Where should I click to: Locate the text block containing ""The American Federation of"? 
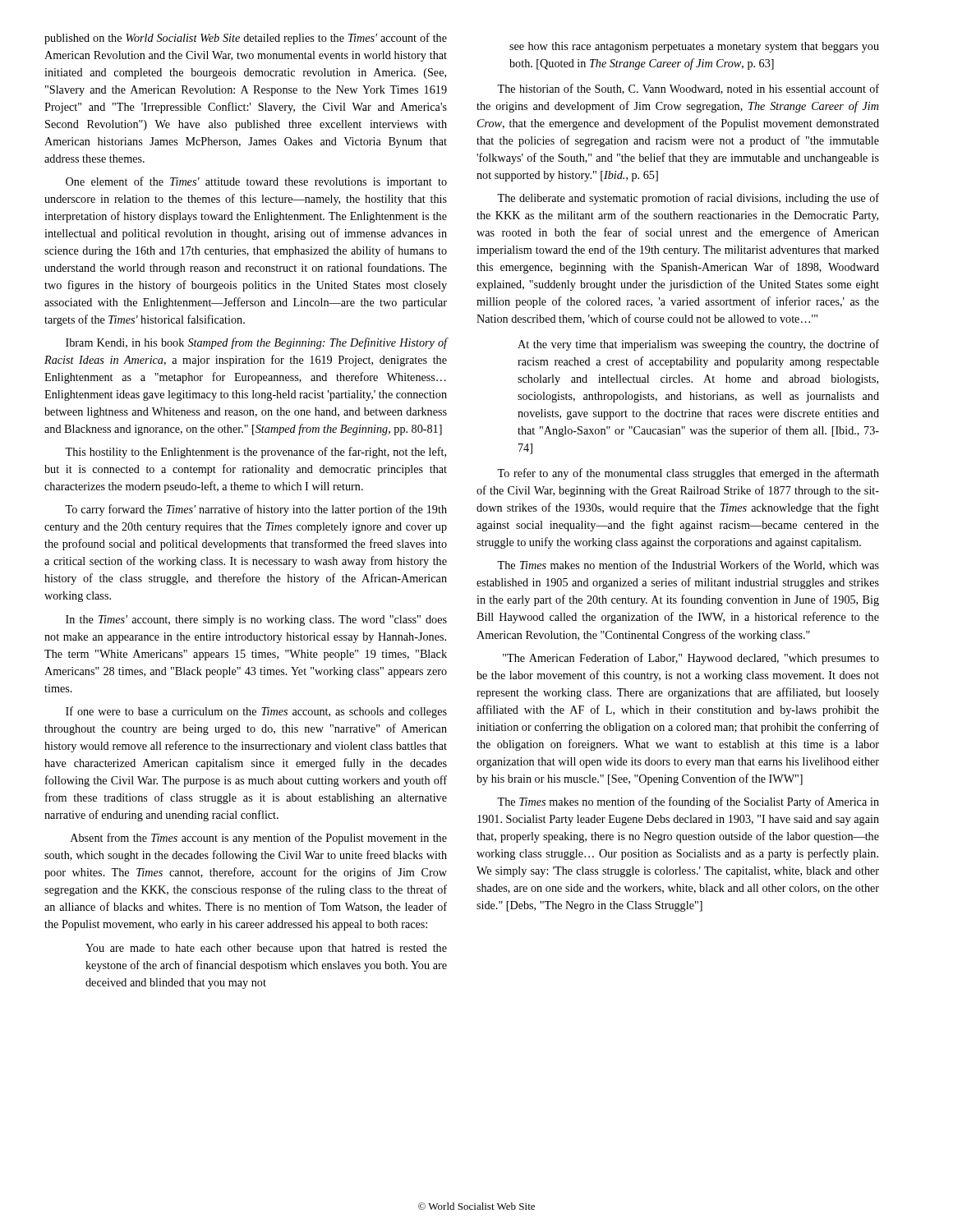[678, 718]
